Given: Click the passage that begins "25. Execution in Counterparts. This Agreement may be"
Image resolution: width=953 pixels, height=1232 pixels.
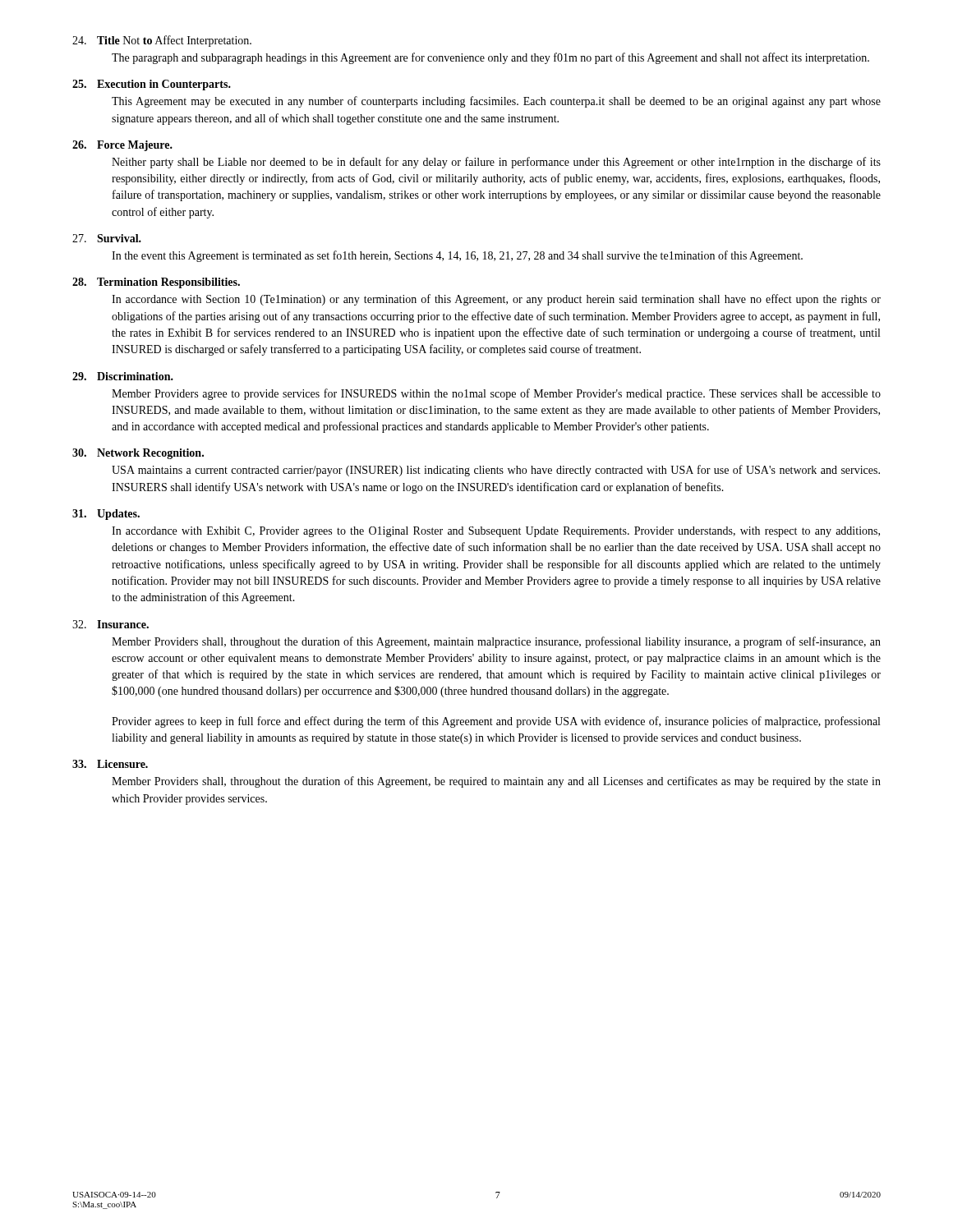Looking at the screenshot, I should [x=476, y=103].
